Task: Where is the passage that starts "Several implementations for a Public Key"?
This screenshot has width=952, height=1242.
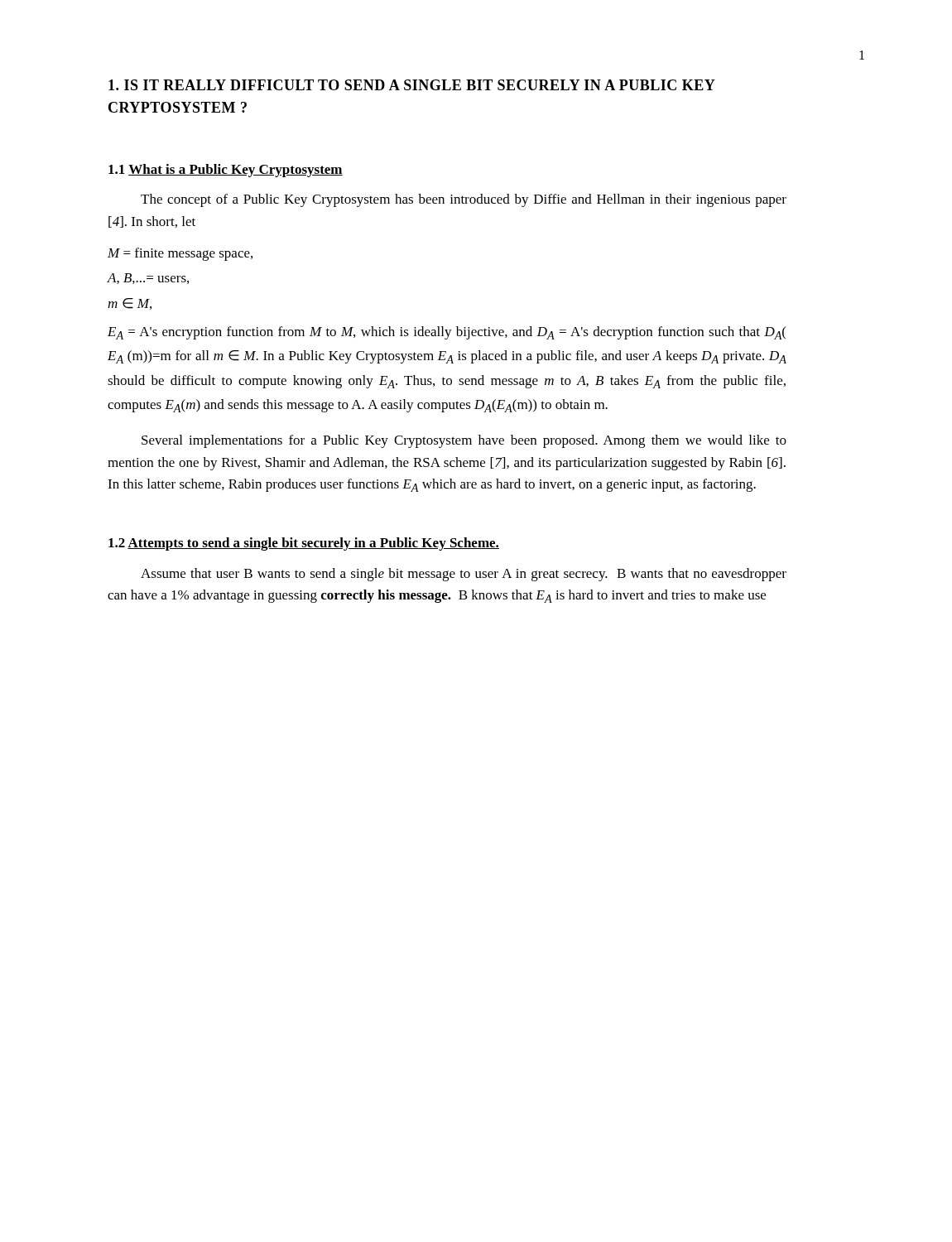Action: pyautogui.click(x=447, y=464)
